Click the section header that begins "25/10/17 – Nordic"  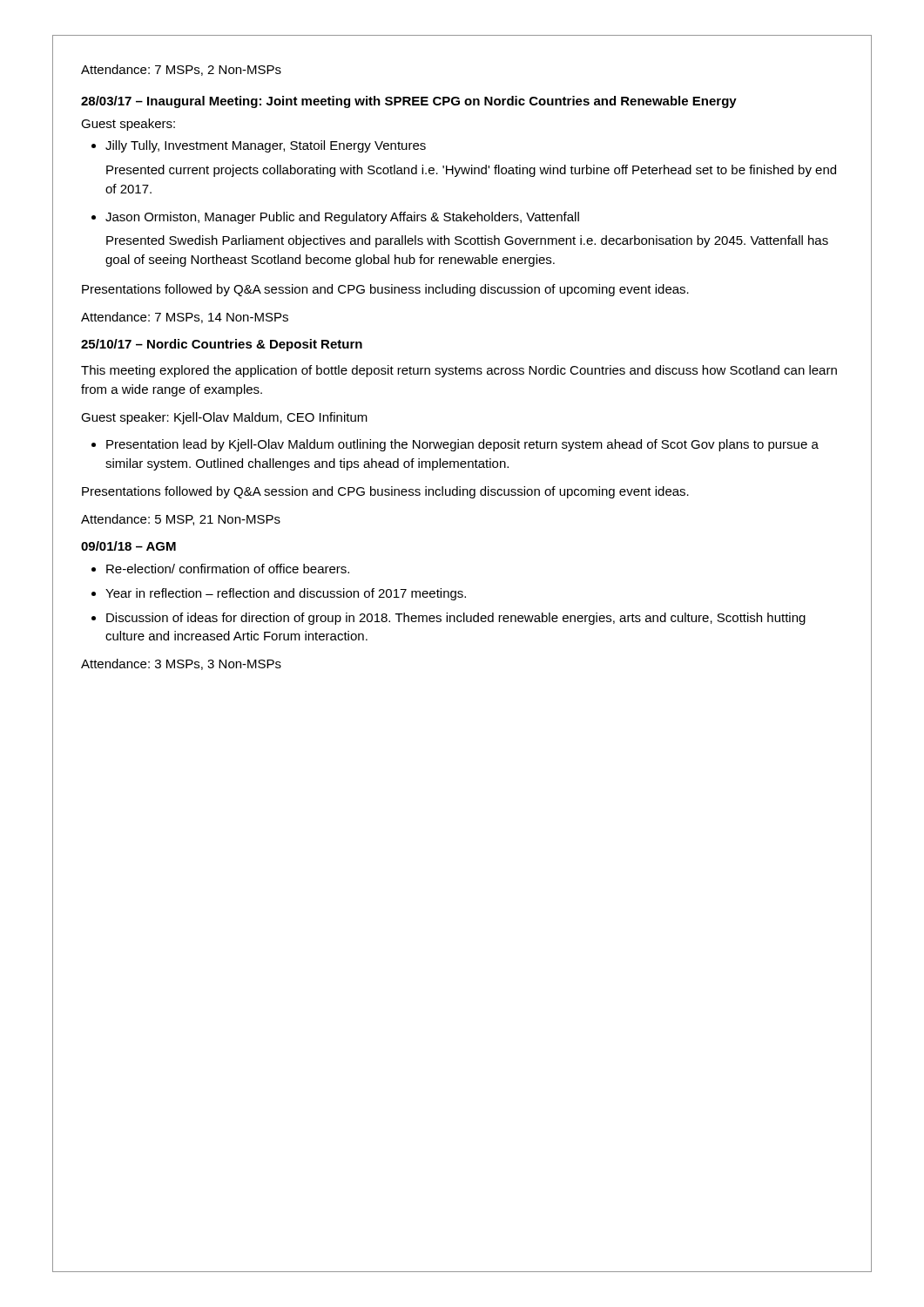(x=222, y=344)
